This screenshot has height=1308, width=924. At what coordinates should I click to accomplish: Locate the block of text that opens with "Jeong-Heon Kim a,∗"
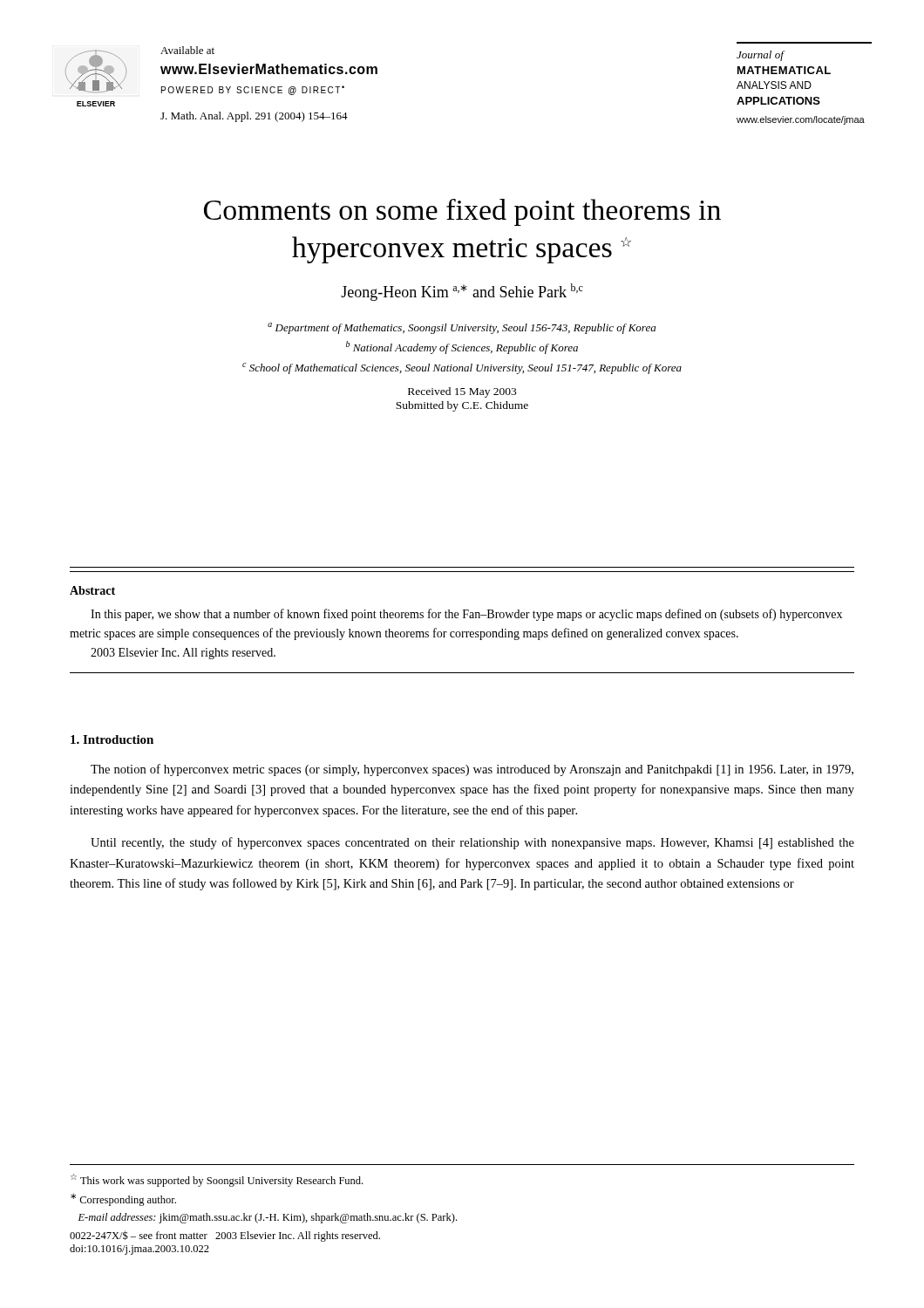tap(462, 291)
